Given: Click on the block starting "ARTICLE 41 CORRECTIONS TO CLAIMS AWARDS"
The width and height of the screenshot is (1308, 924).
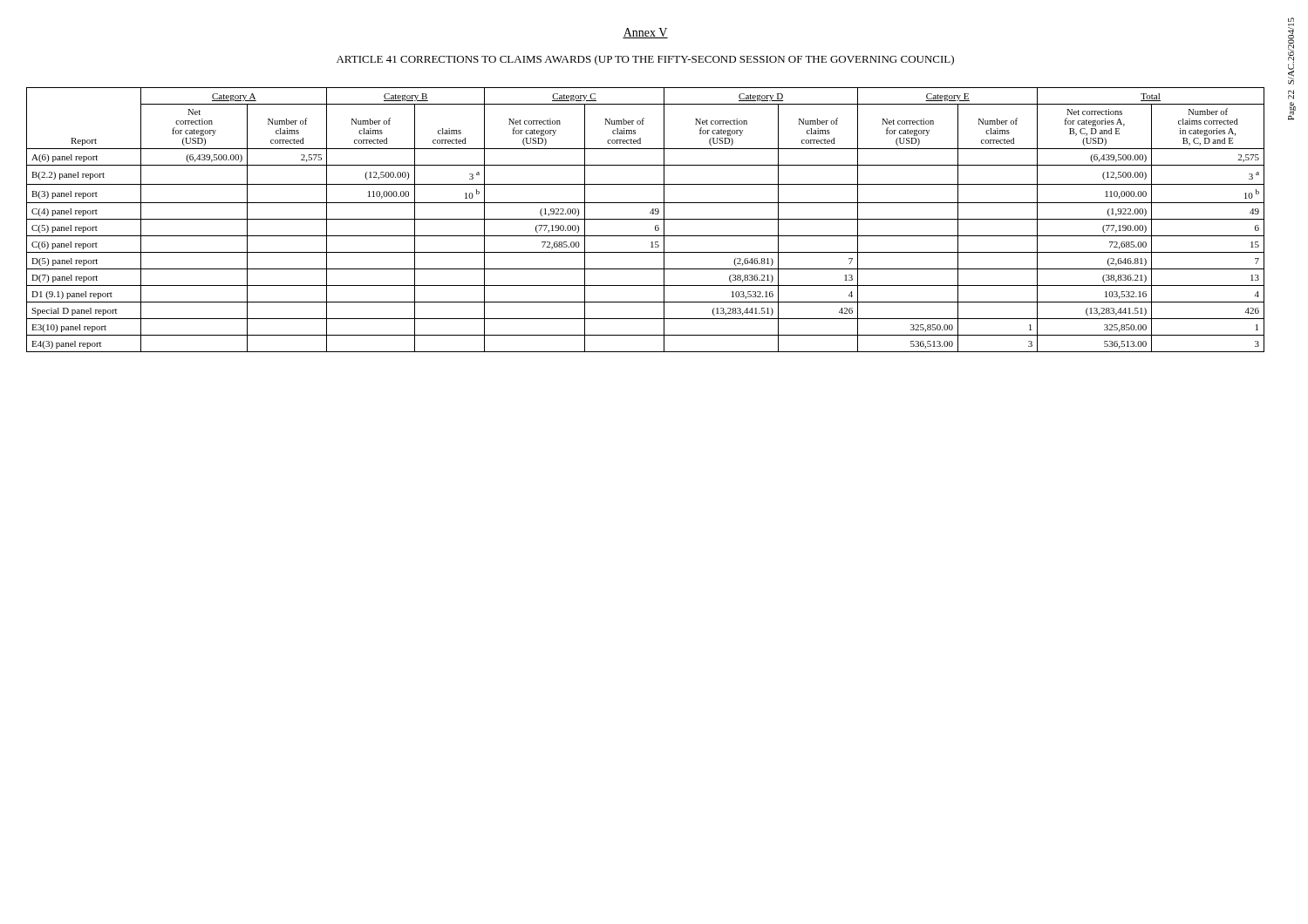Looking at the screenshot, I should (x=645, y=59).
